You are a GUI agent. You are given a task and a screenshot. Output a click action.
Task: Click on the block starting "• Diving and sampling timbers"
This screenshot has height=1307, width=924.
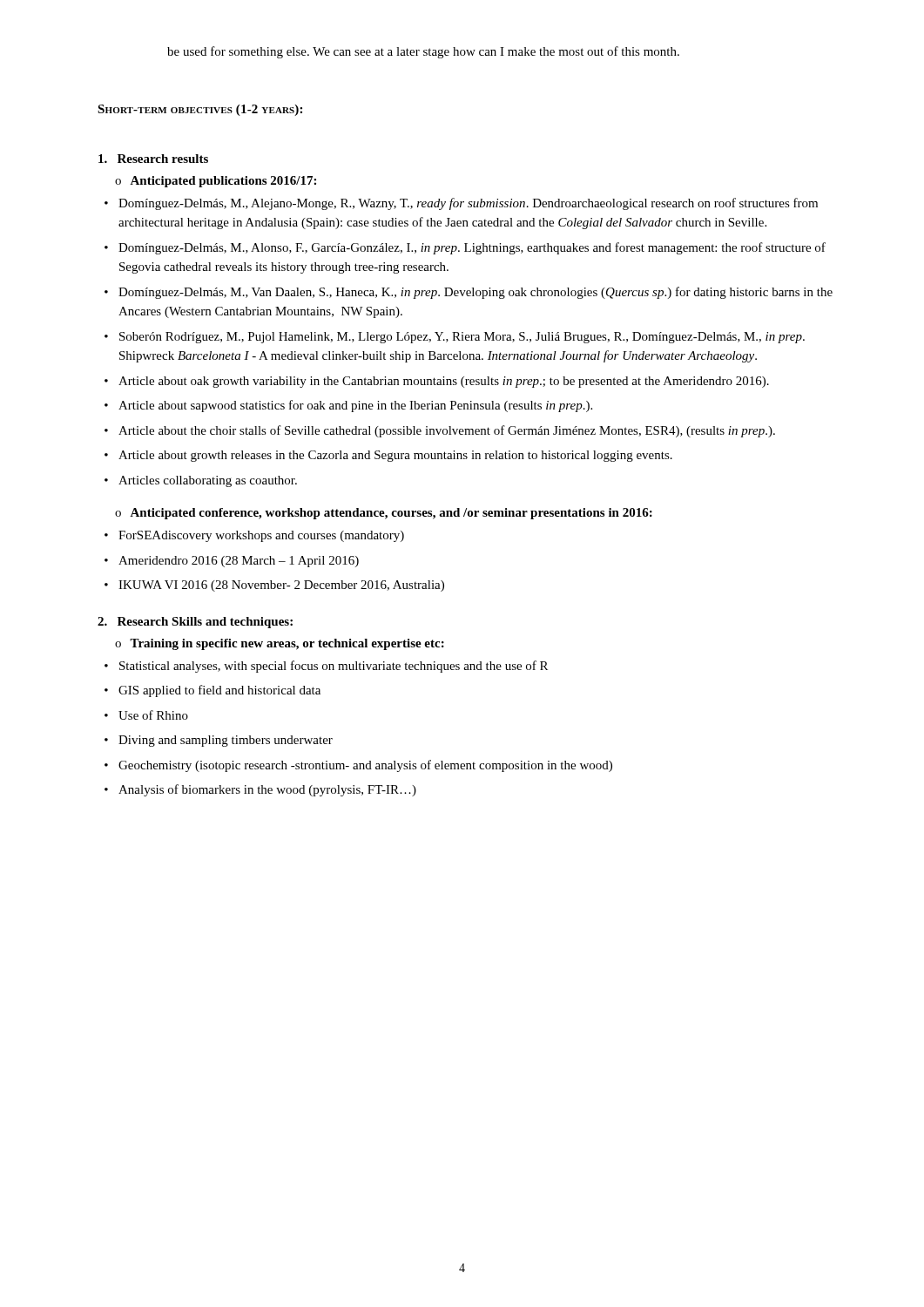point(219,741)
